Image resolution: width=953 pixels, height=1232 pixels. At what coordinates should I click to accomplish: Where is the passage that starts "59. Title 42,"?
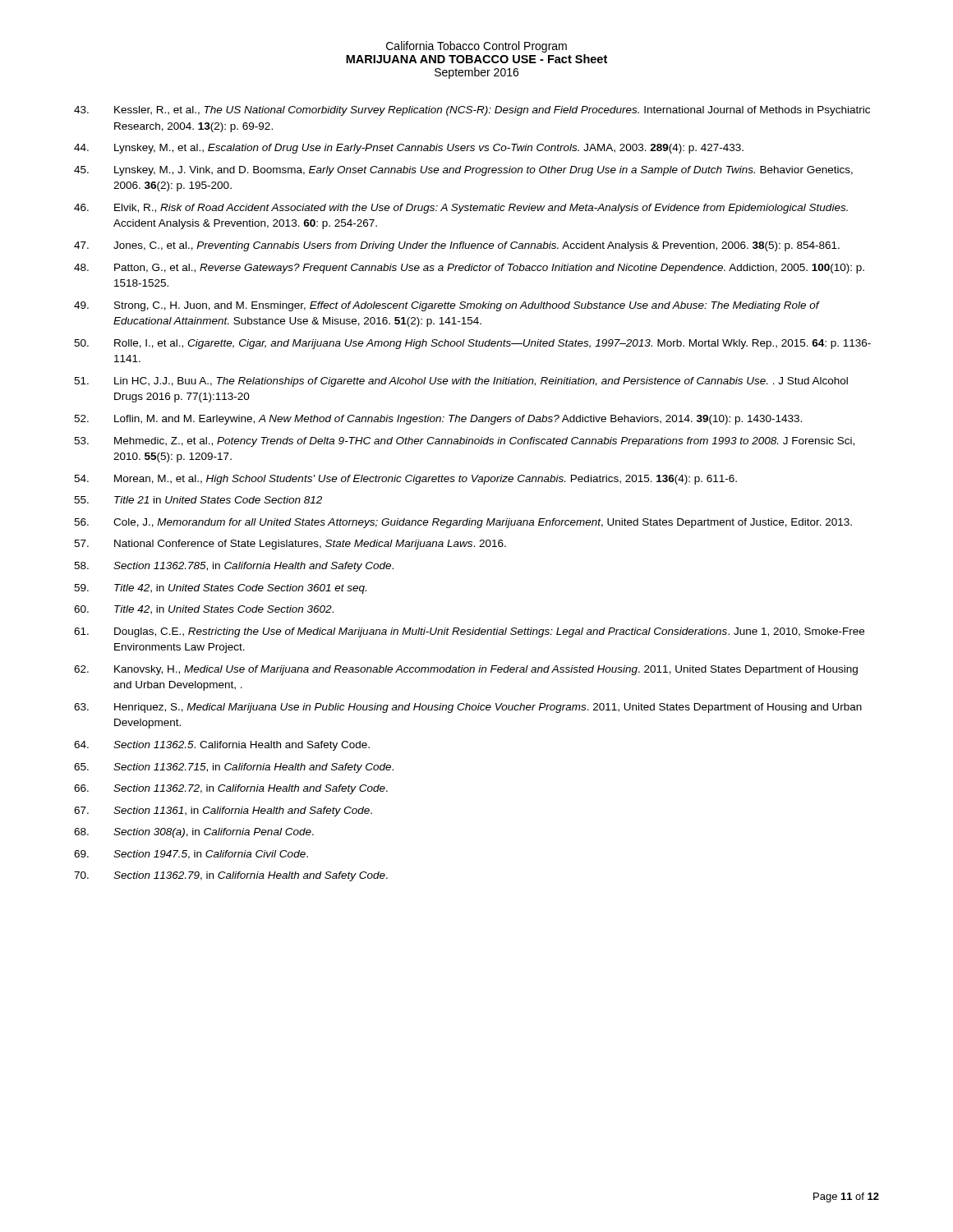220,589
